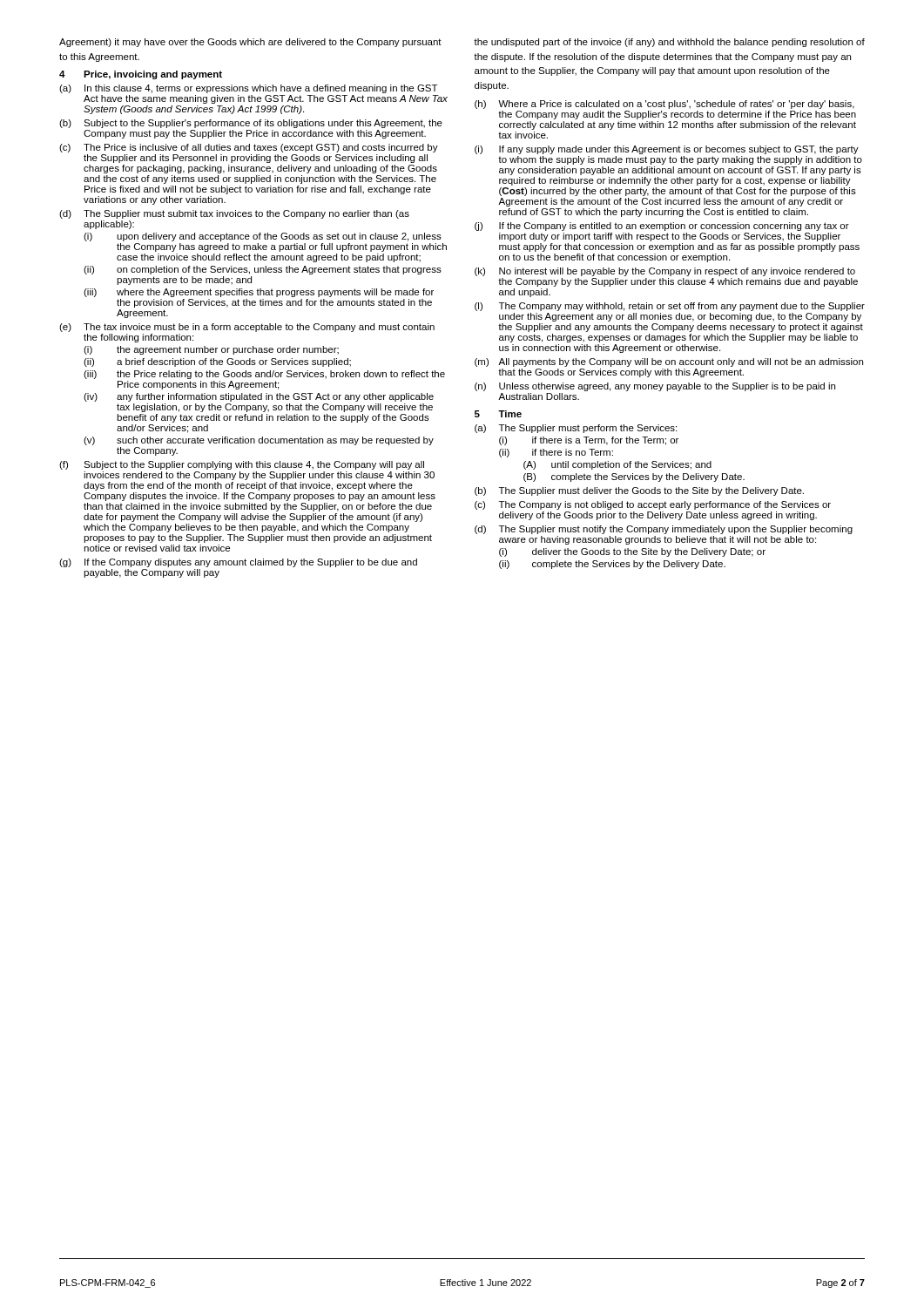
Task: Click on the element starting "(g) If the Company disputes any amount"
Action: (x=255, y=567)
